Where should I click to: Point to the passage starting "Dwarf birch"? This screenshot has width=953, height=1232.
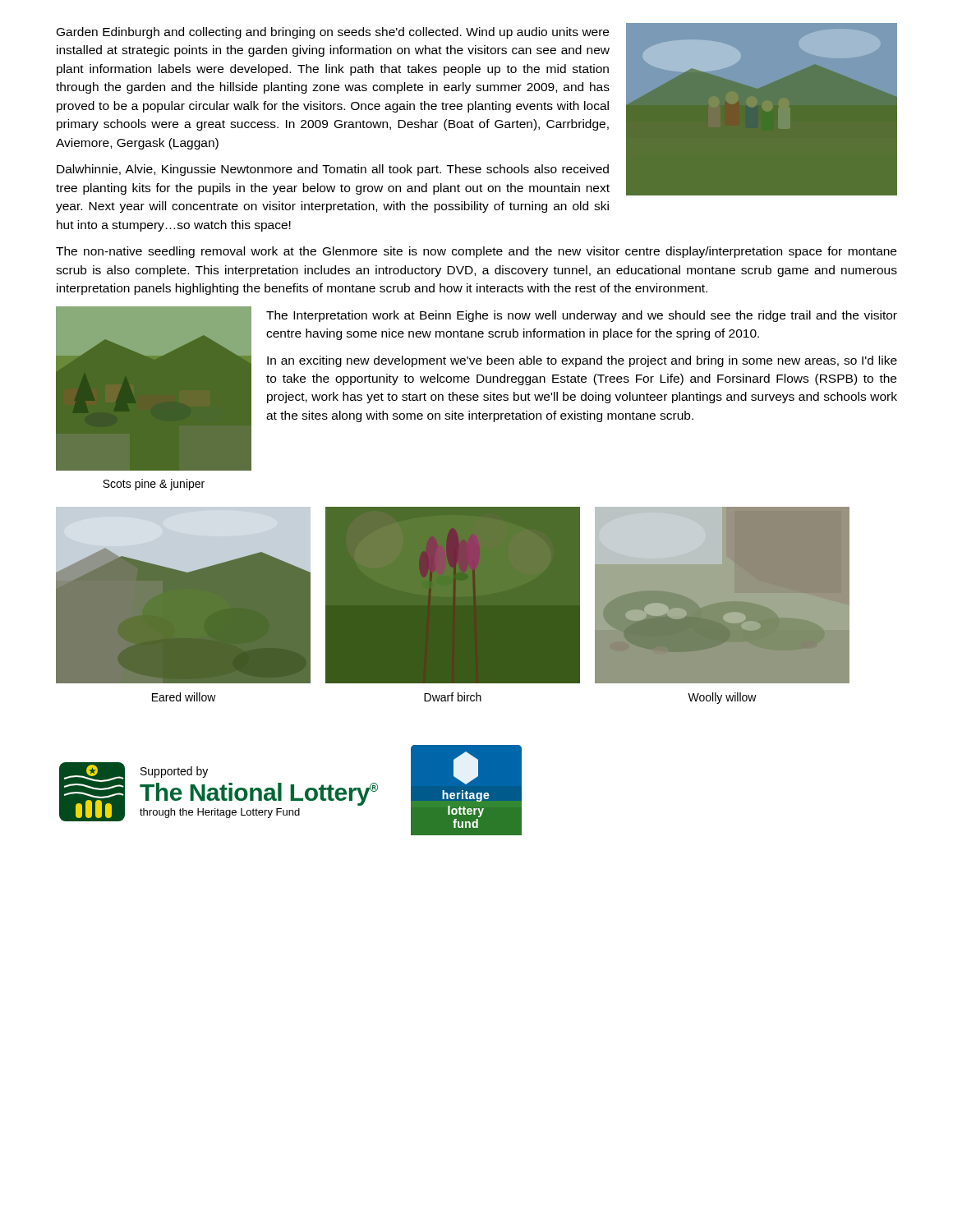click(x=453, y=697)
